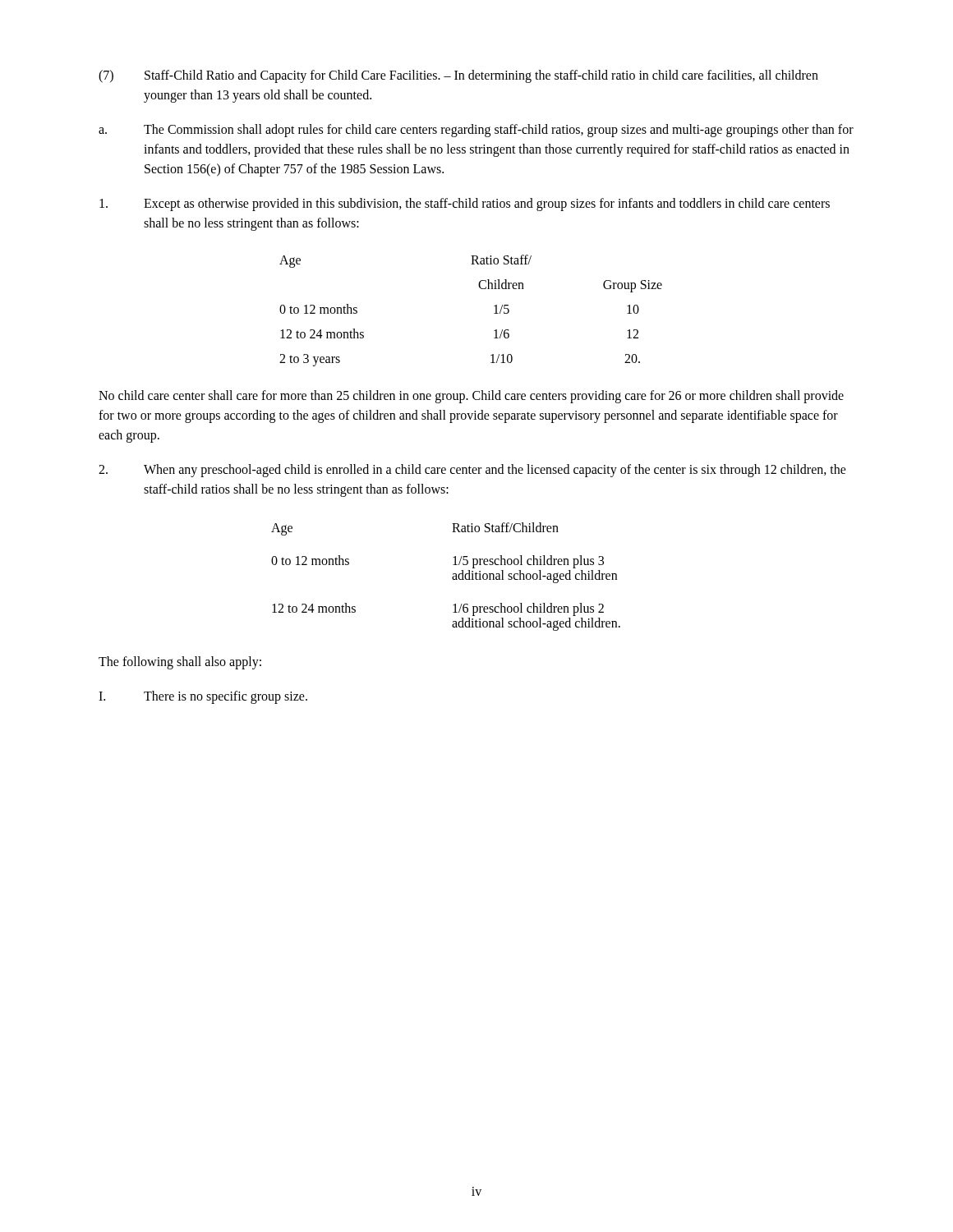
Task: Click on the text block that reads "(7)Staff-Child Ratio and Capacity"
Action: (x=476, y=85)
